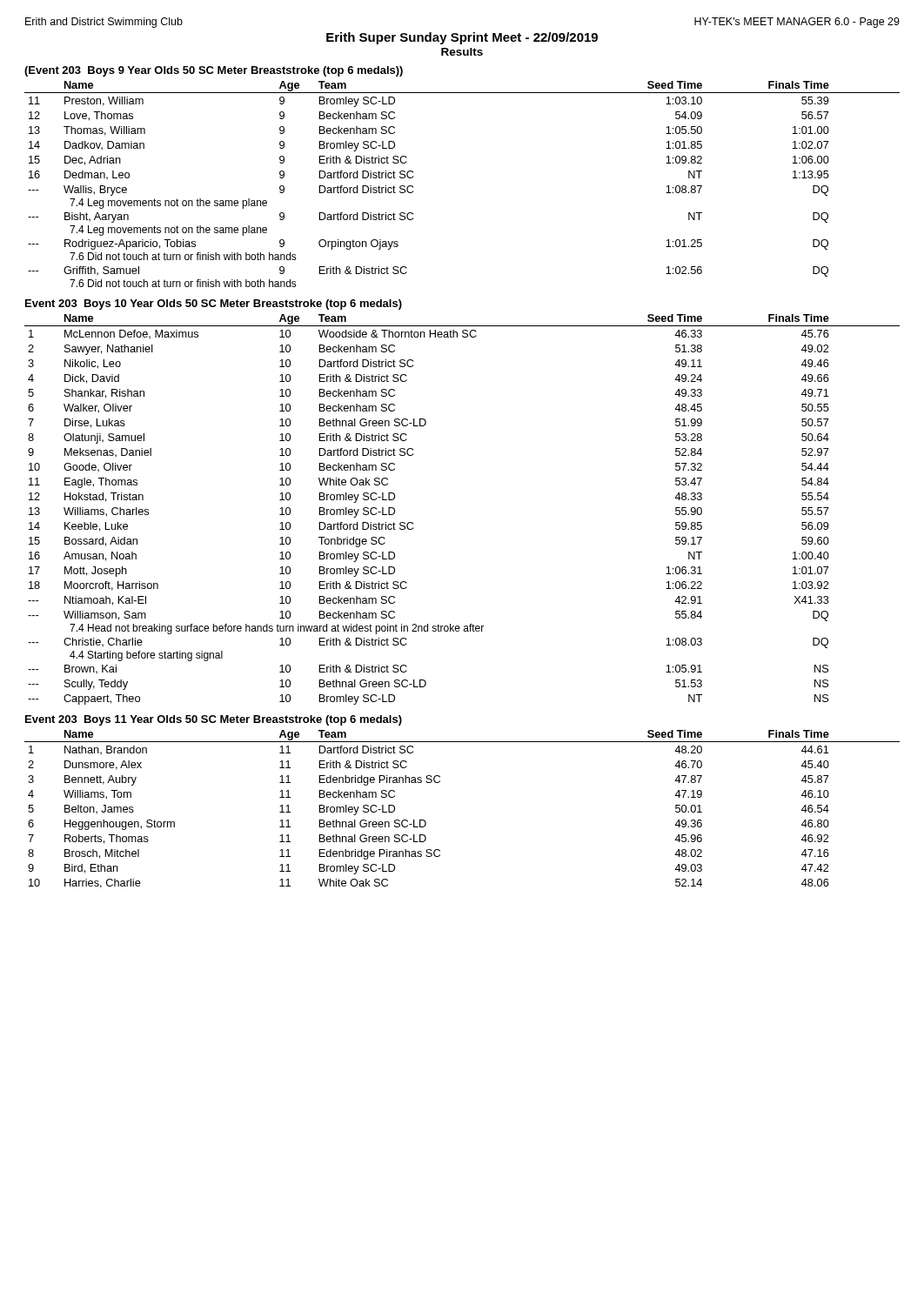Select the section header with the text "(Event 203 Boys 9 Year"
The image size is (924, 1305).
tap(214, 70)
